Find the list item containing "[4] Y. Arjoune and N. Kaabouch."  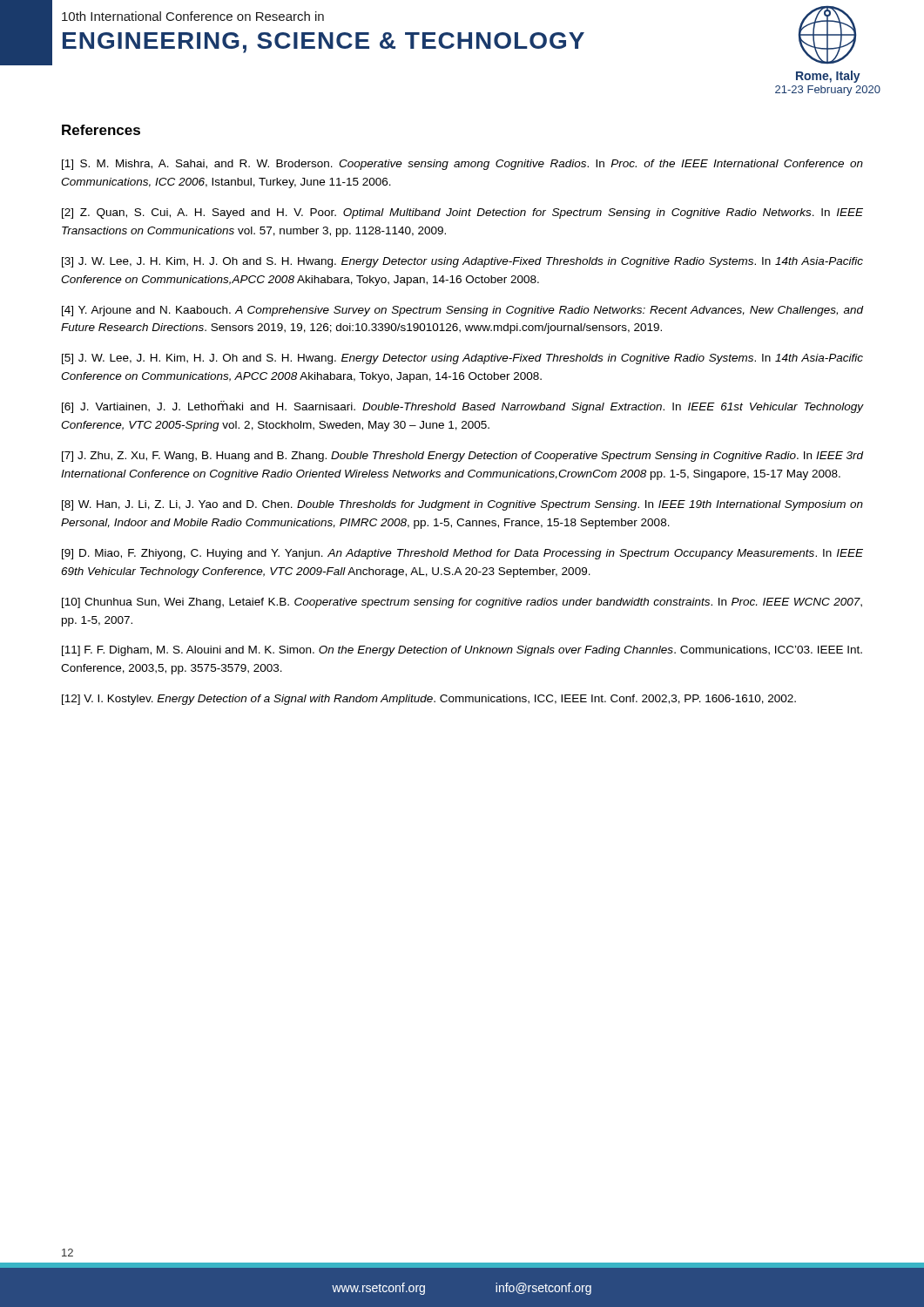pos(462,318)
